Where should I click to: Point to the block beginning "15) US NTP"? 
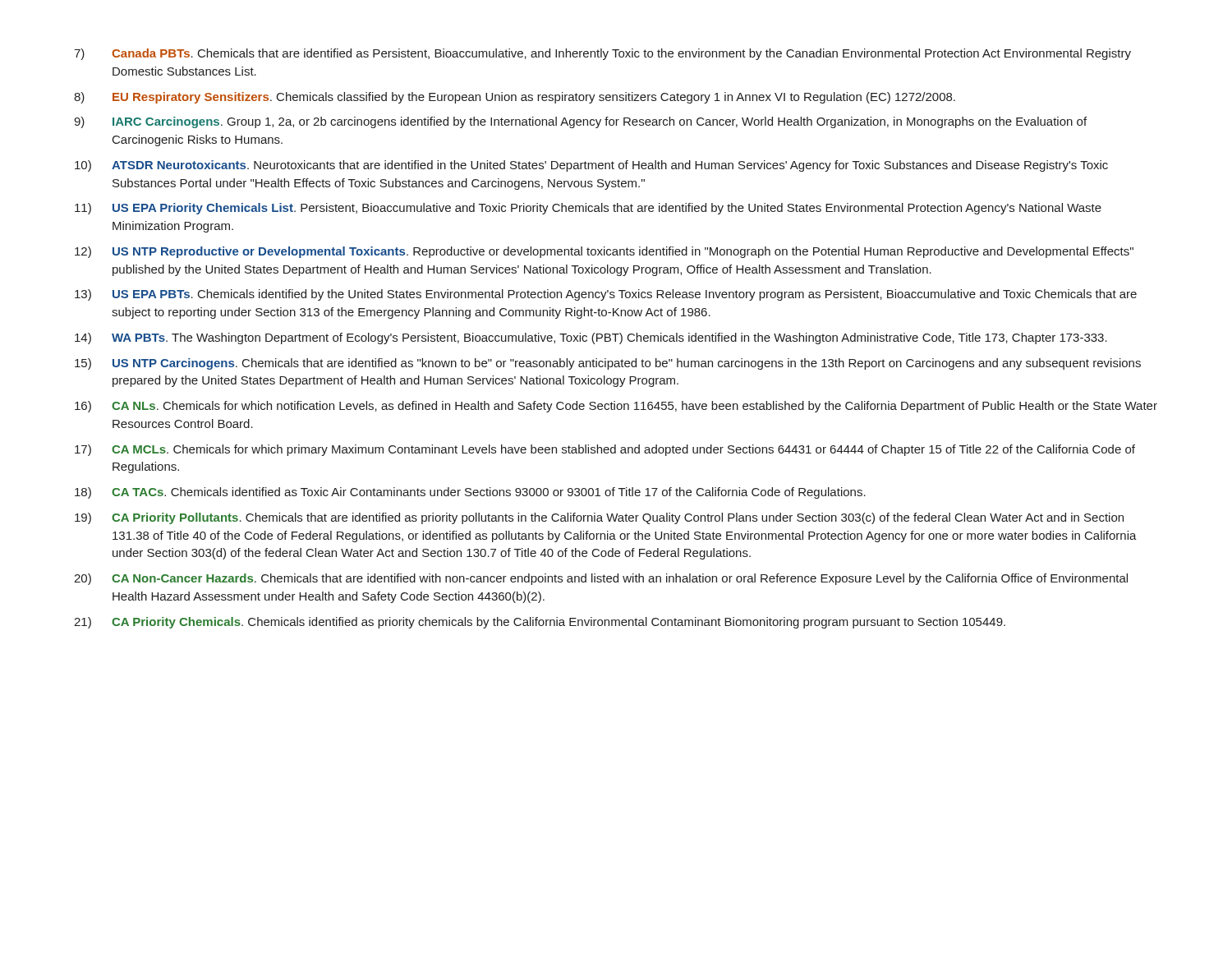[616, 372]
